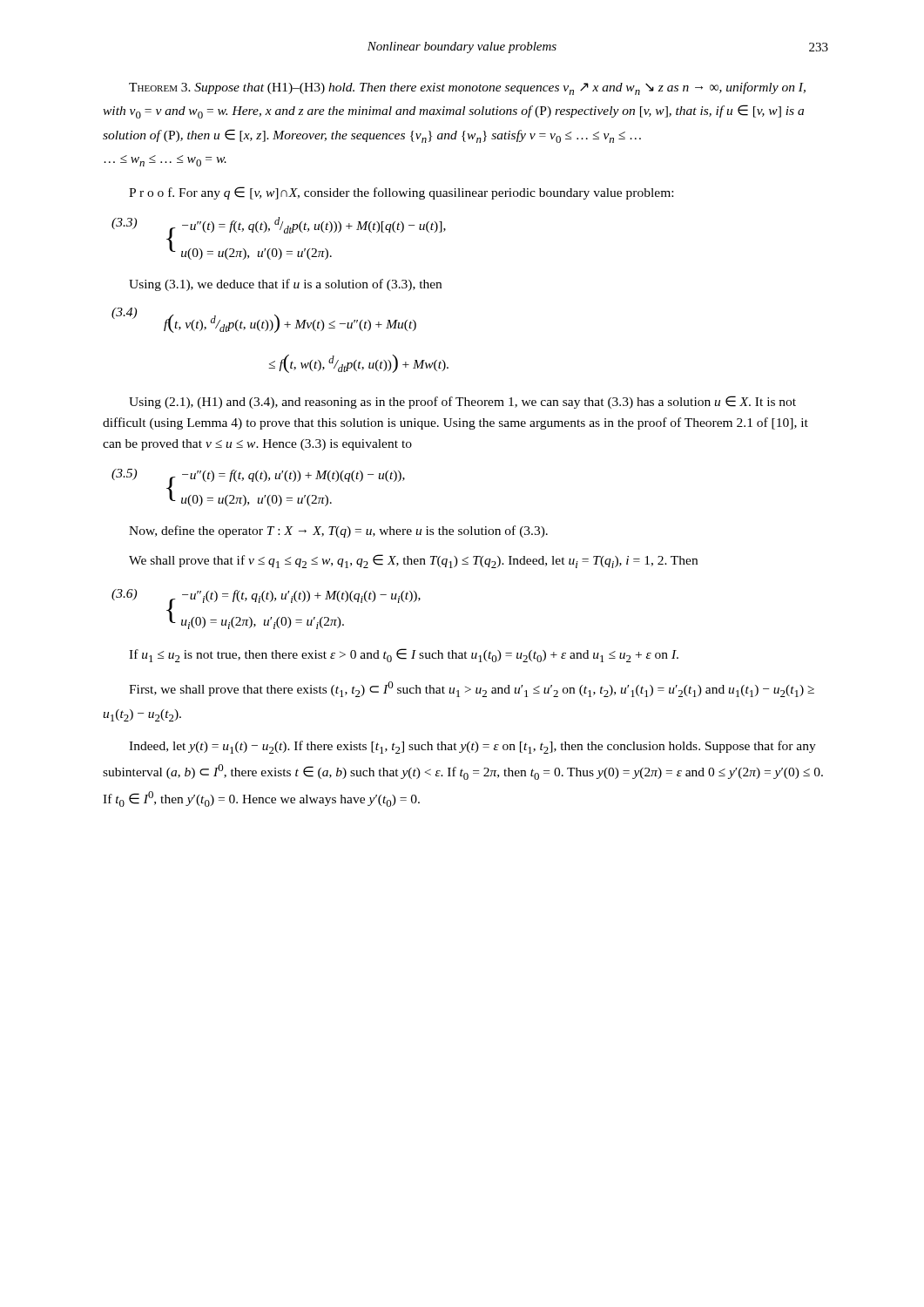Viewport: 924px width, 1307px height.
Task: Click on the text block containing "P r o o f. For any q"
Action: pos(402,192)
